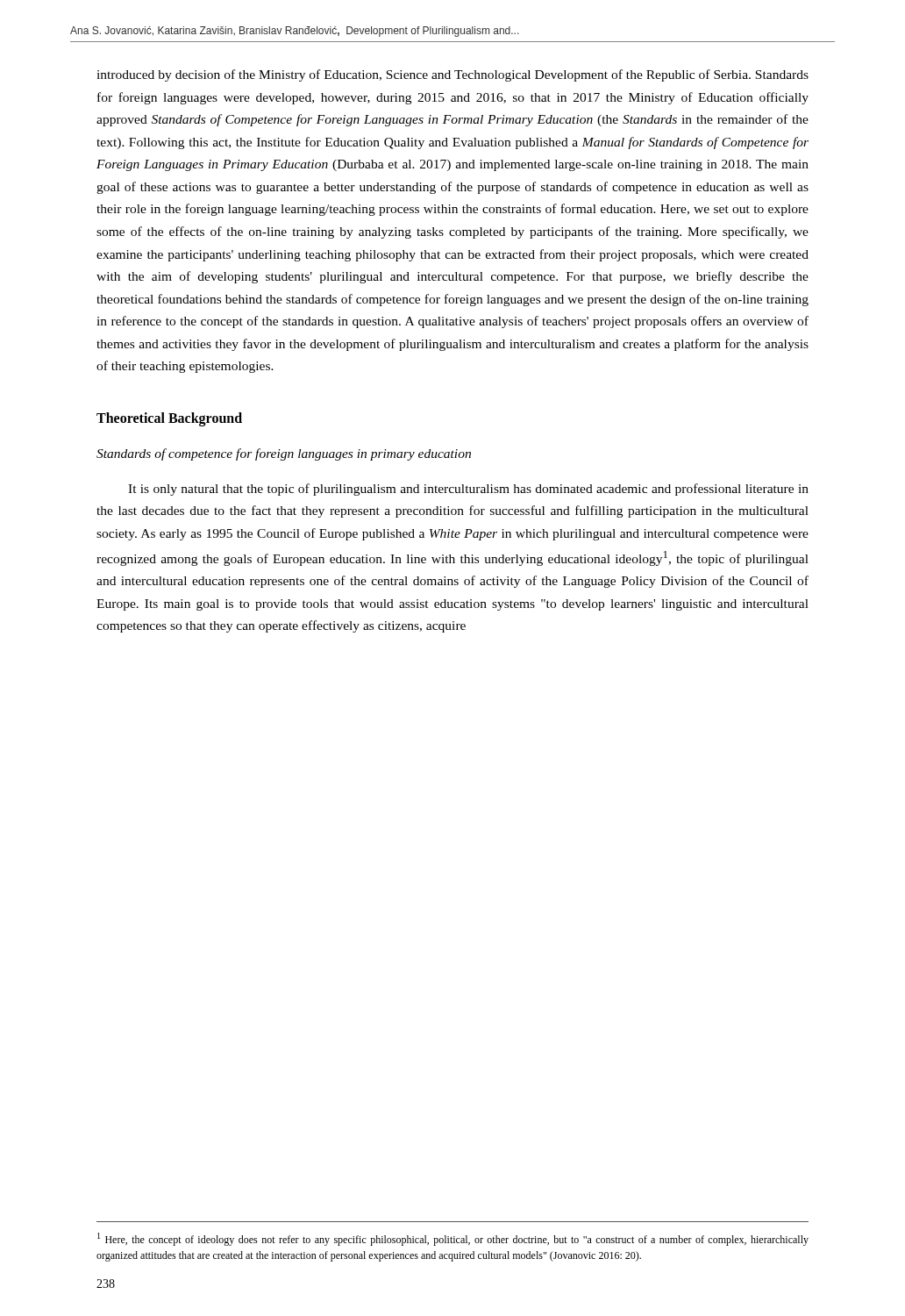Navigate to the element starting "It is only natural that"
The height and width of the screenshot is (1316, 905).
coord(452,557)
